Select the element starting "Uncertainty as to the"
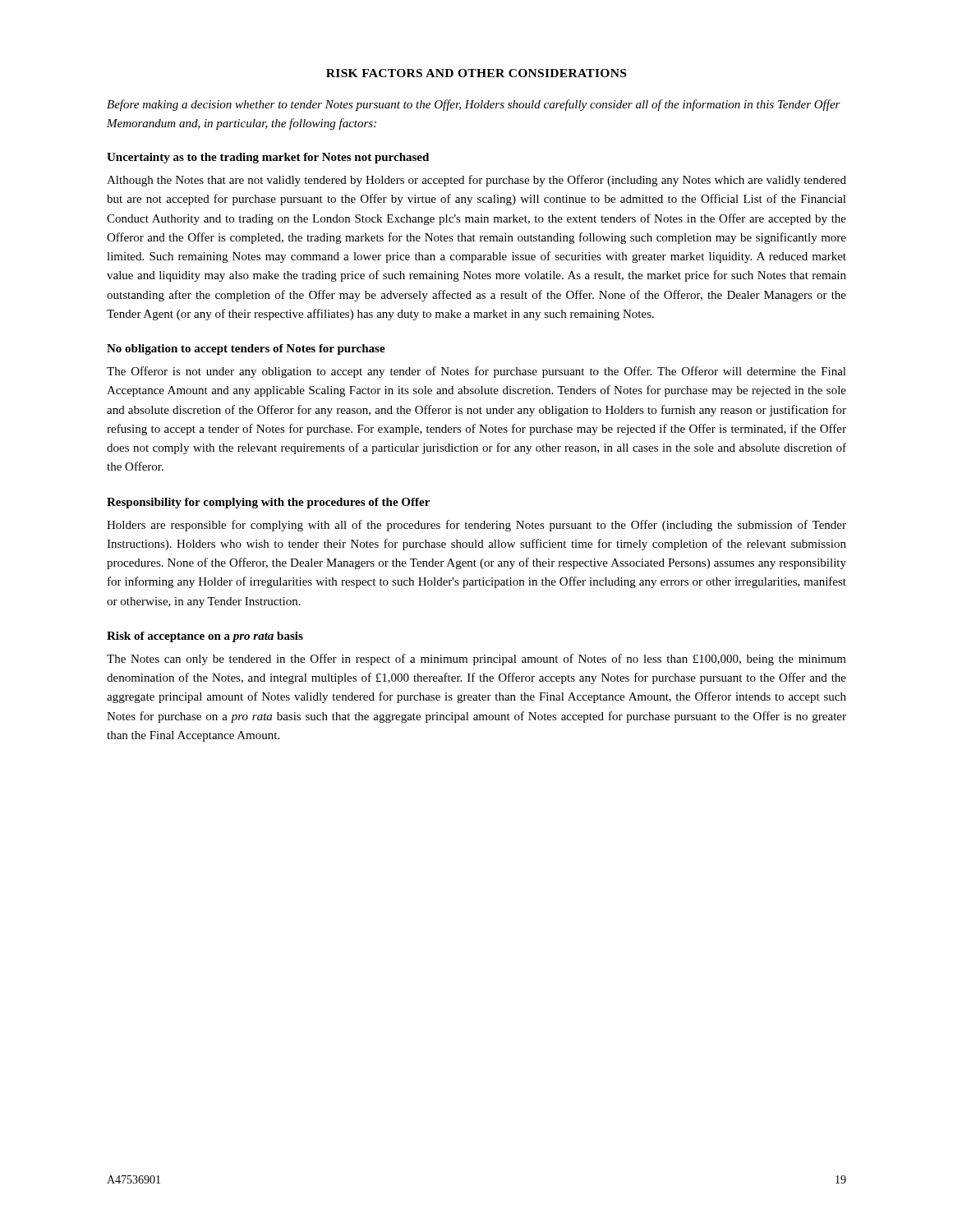The width and height of the screenshot is (953, 1232). click(268, 157)
